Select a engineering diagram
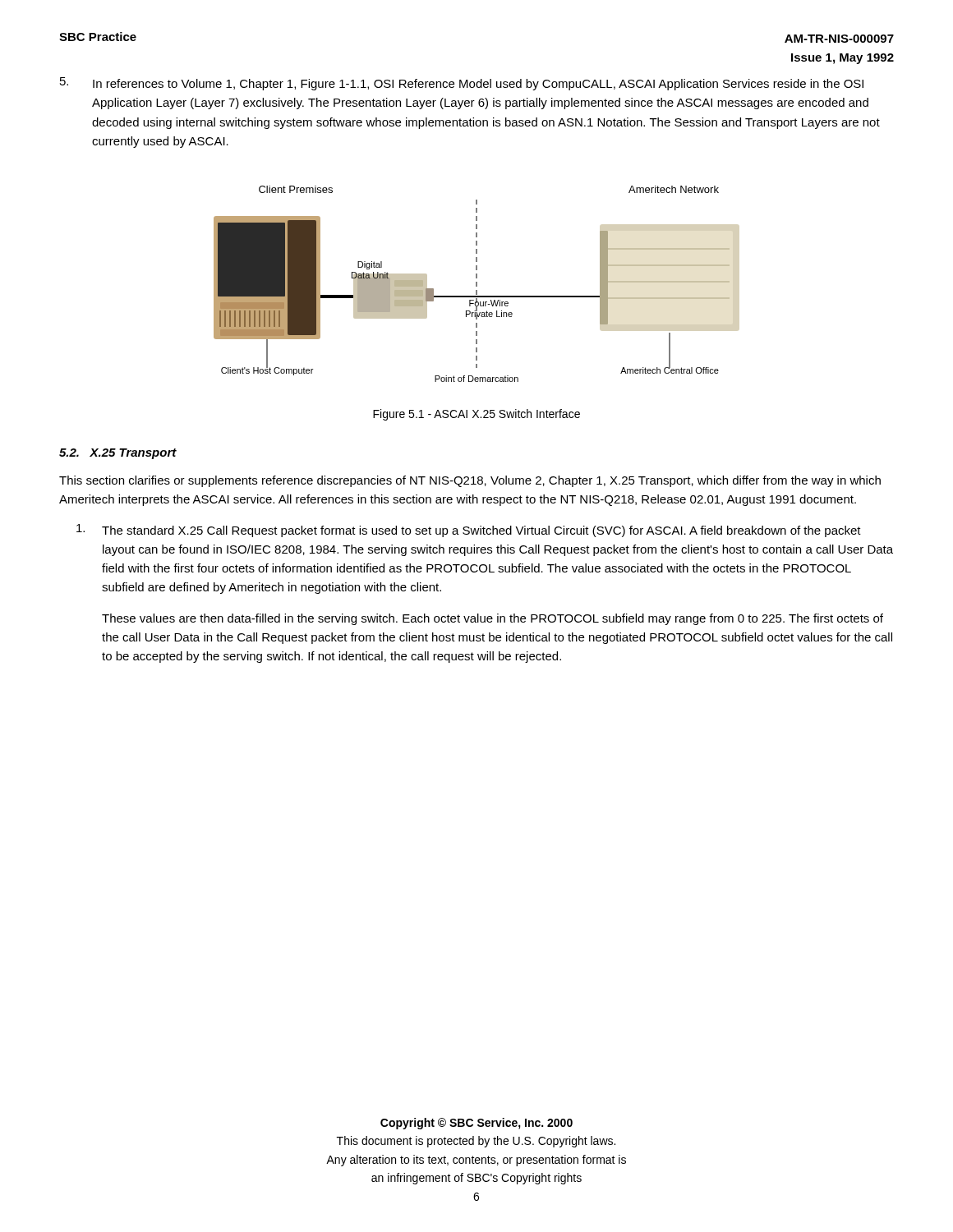The image size is (953, 1232). click(476, 287)
